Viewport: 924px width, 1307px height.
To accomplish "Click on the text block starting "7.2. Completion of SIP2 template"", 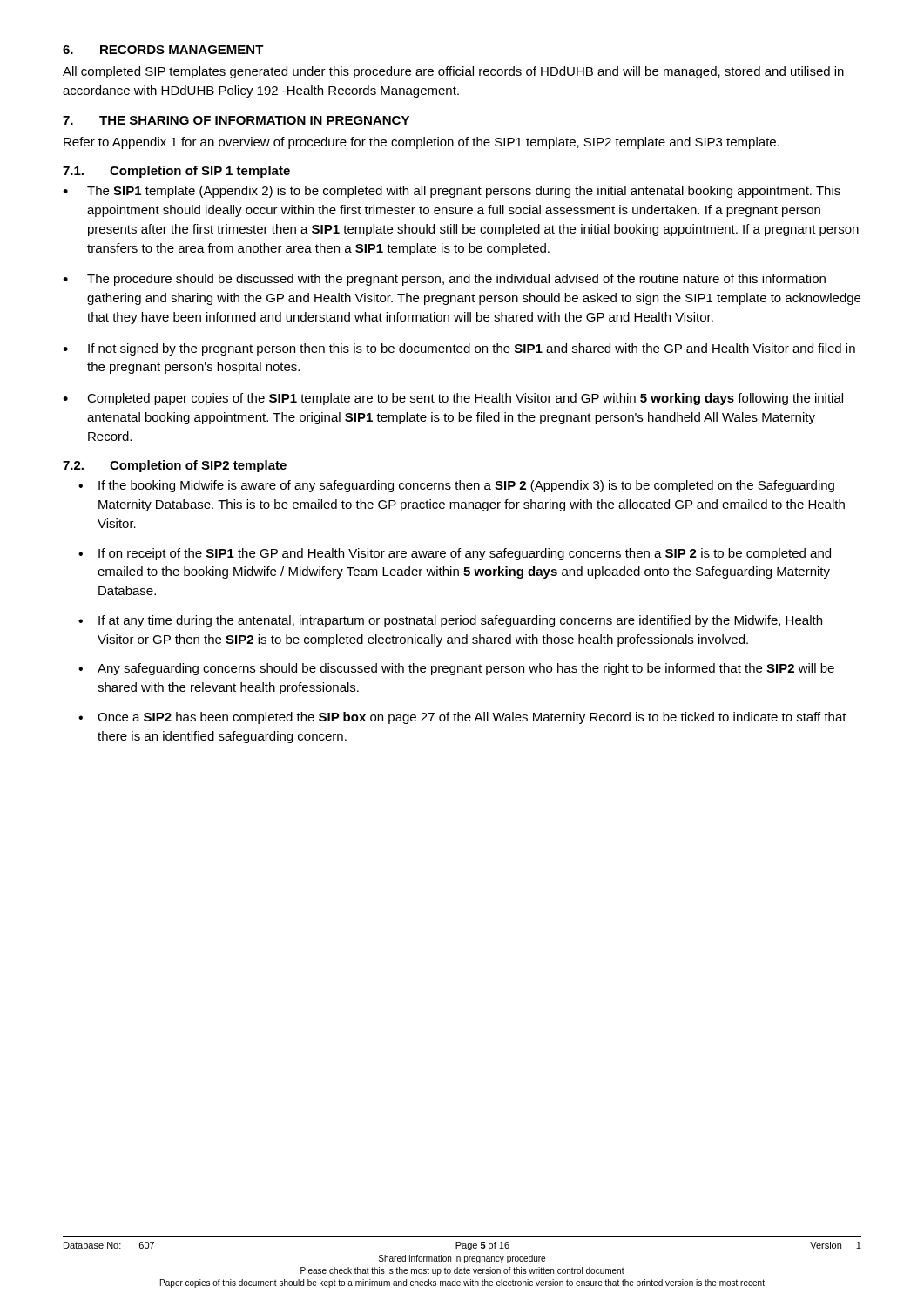I will point(175,465).
